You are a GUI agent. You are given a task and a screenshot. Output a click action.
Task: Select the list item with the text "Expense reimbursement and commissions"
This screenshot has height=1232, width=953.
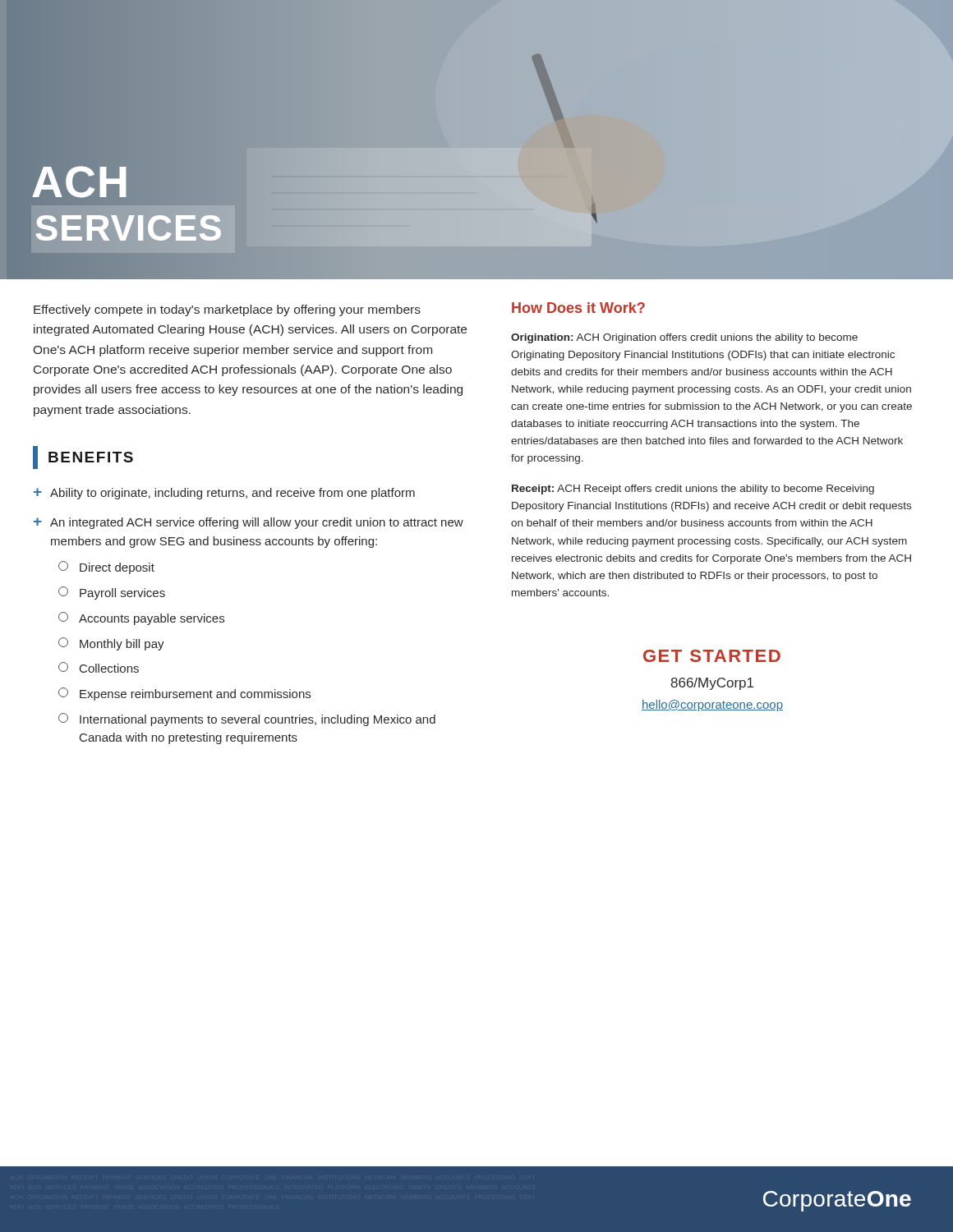pyautogui.click(x=185, y=694)
